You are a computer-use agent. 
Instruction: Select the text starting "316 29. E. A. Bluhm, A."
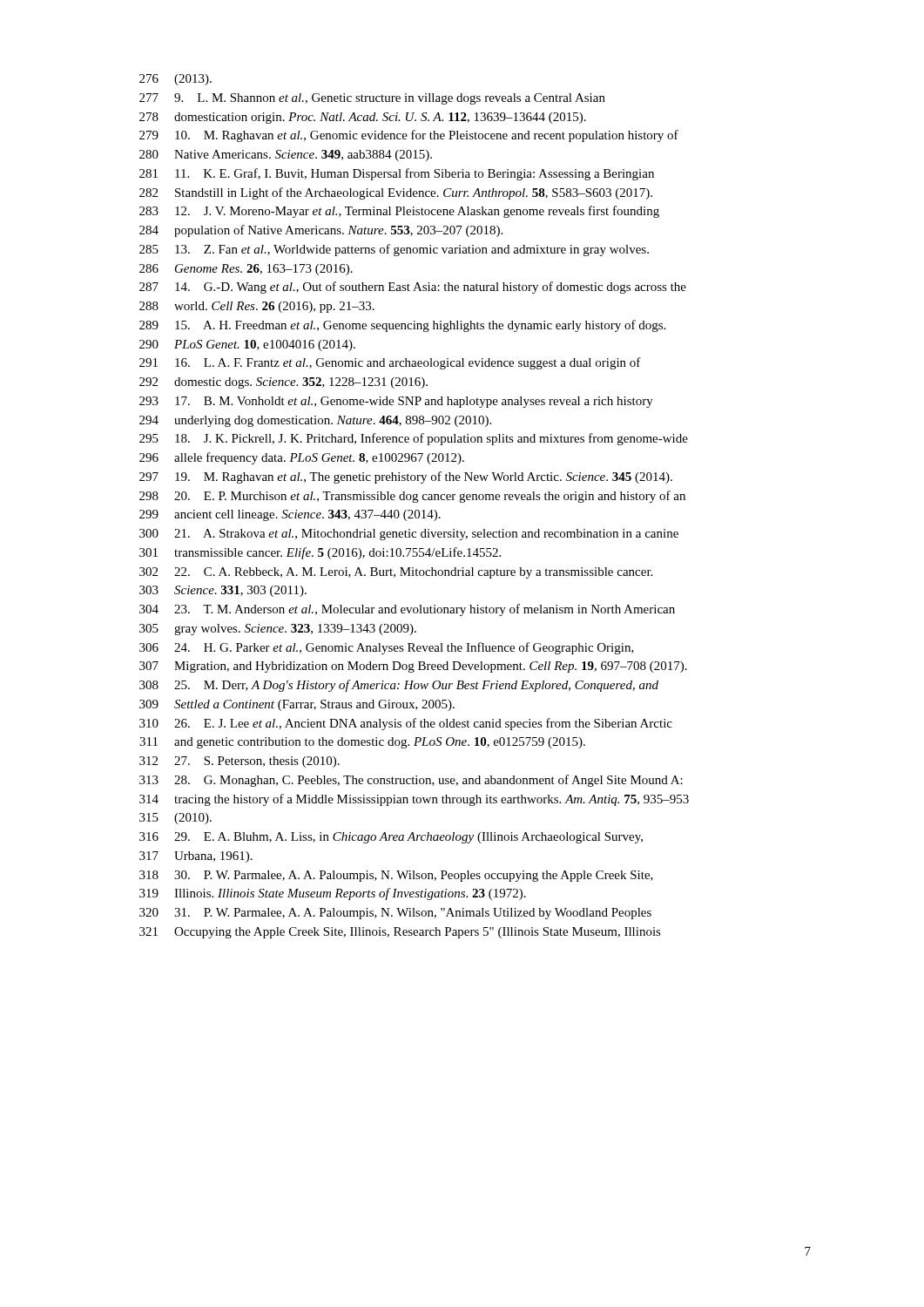(x=462, y=837)
